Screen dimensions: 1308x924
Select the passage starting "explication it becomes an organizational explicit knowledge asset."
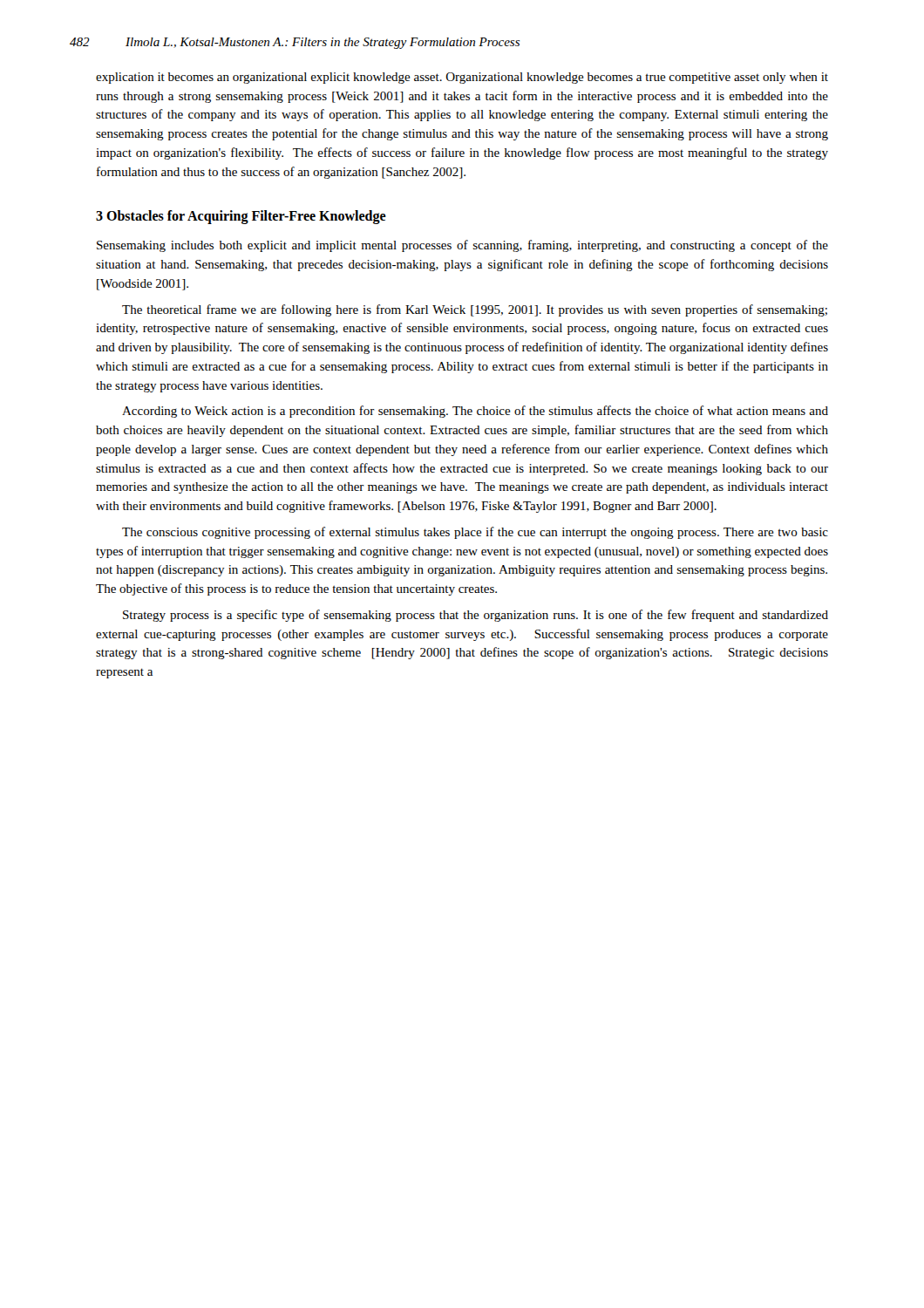[x=462, y=124]
